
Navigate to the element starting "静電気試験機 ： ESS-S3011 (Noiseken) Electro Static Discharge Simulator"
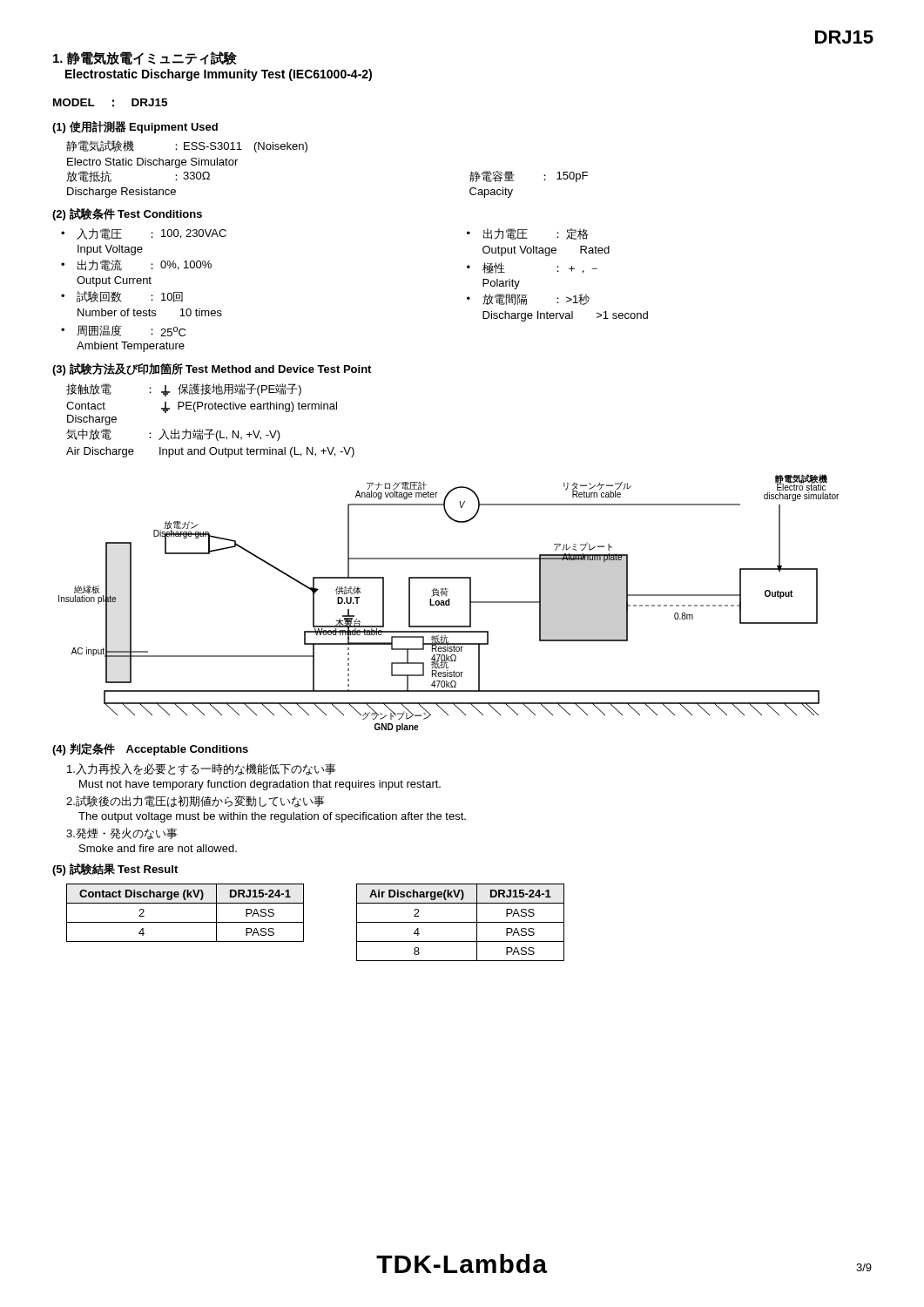point(469,168)
